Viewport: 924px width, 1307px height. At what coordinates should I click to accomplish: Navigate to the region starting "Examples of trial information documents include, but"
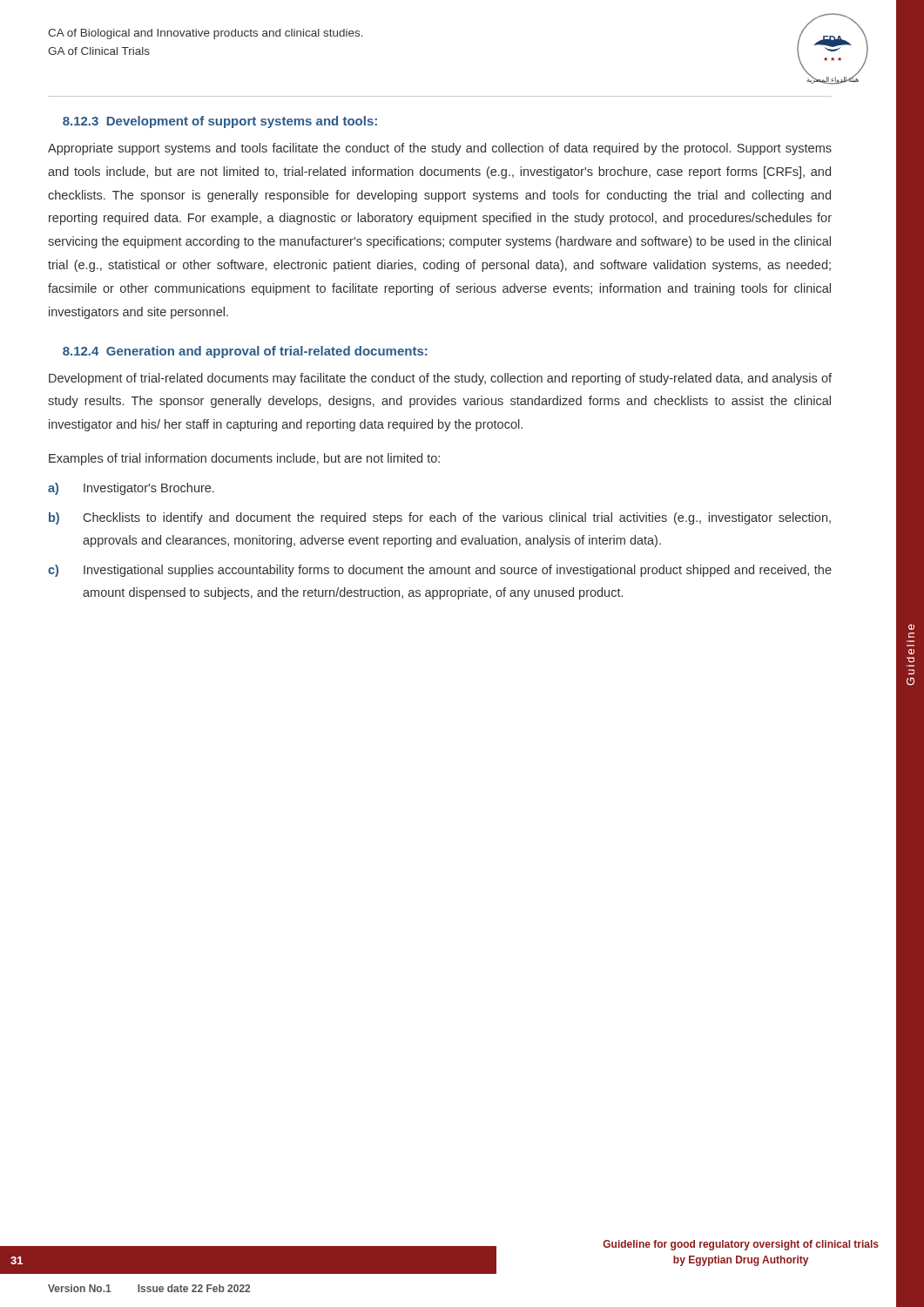click(244, 458)
